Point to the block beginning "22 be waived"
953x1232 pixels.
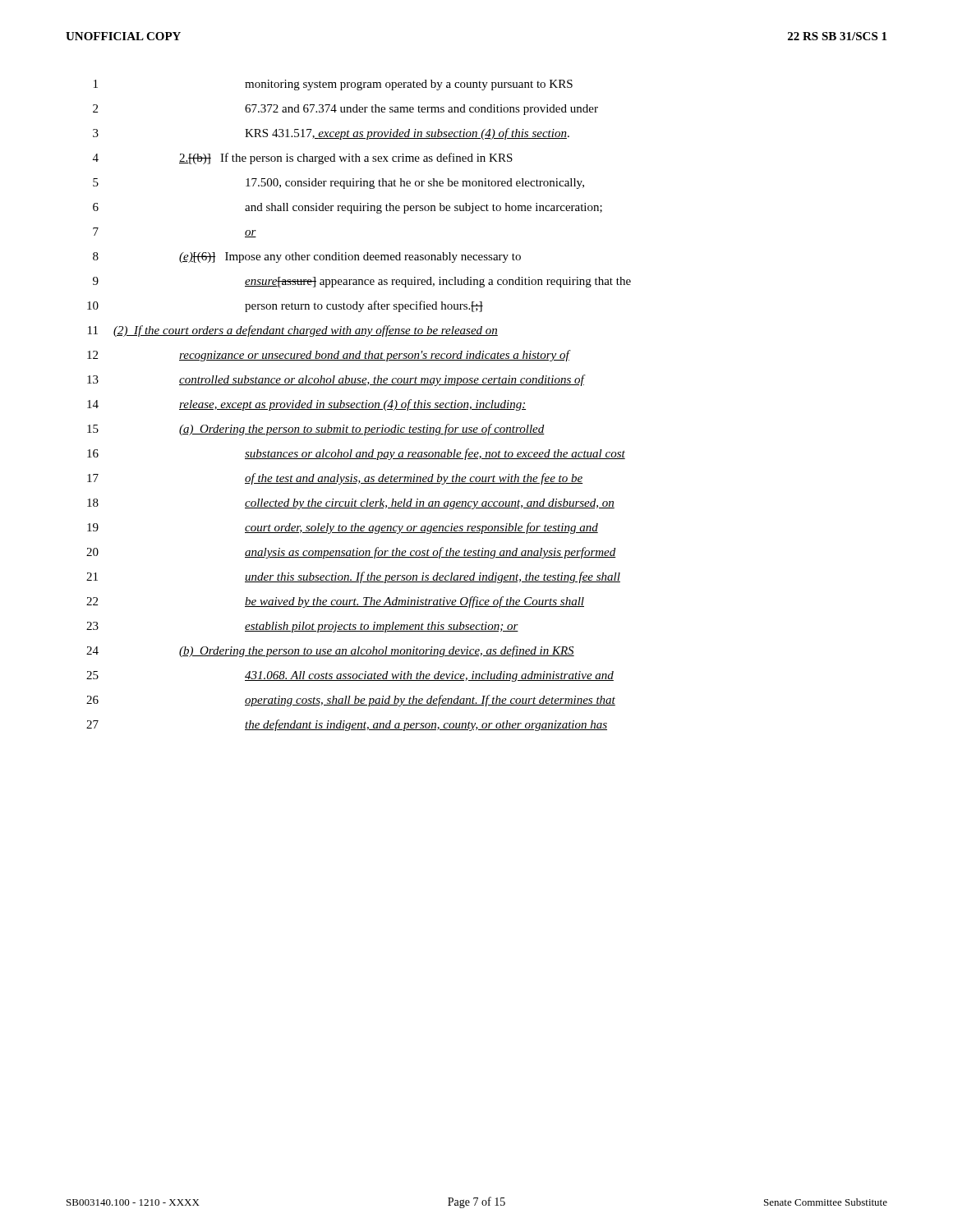tap(476, 602)
